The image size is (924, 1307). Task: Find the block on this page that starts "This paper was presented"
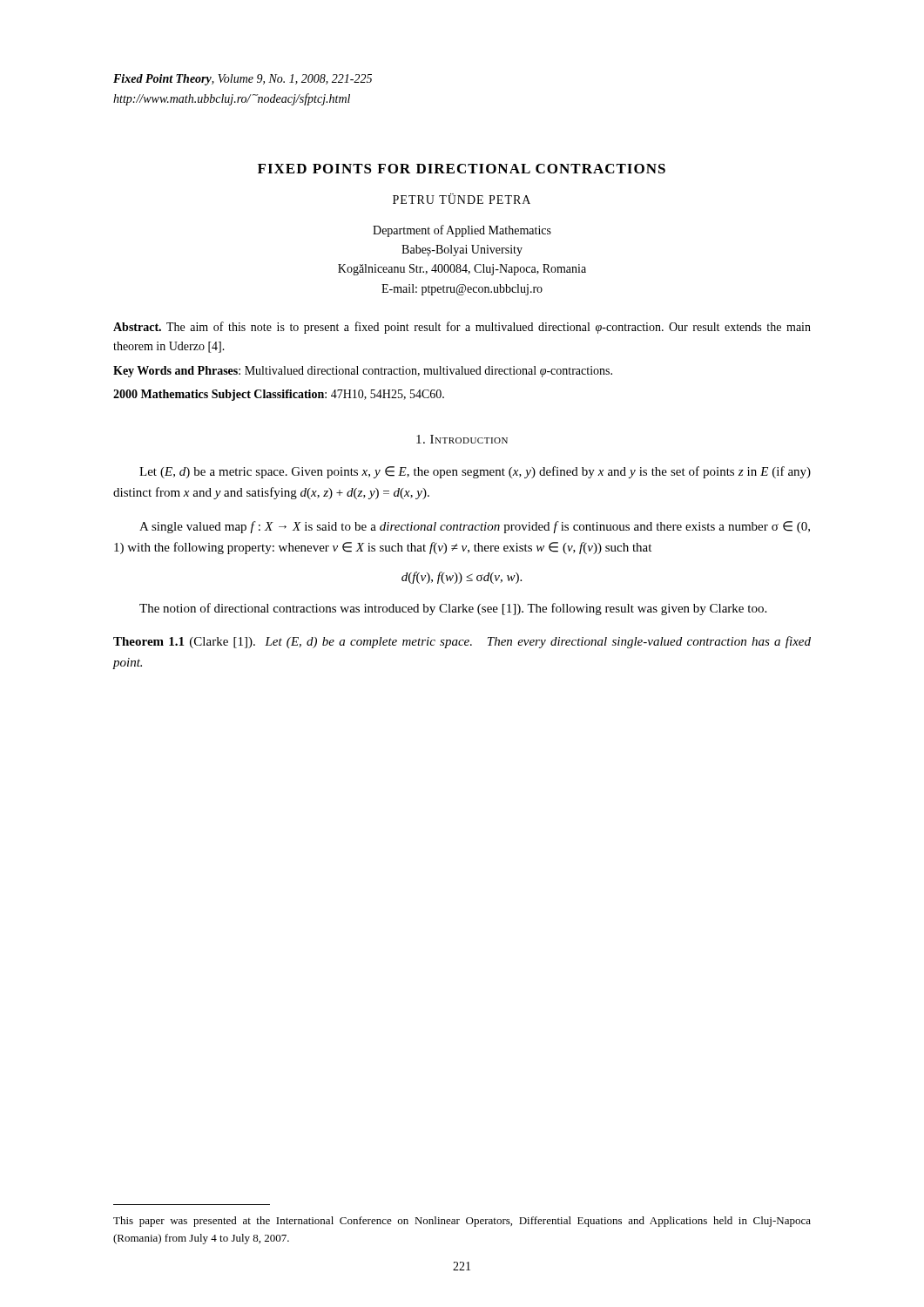[462, 1229]
